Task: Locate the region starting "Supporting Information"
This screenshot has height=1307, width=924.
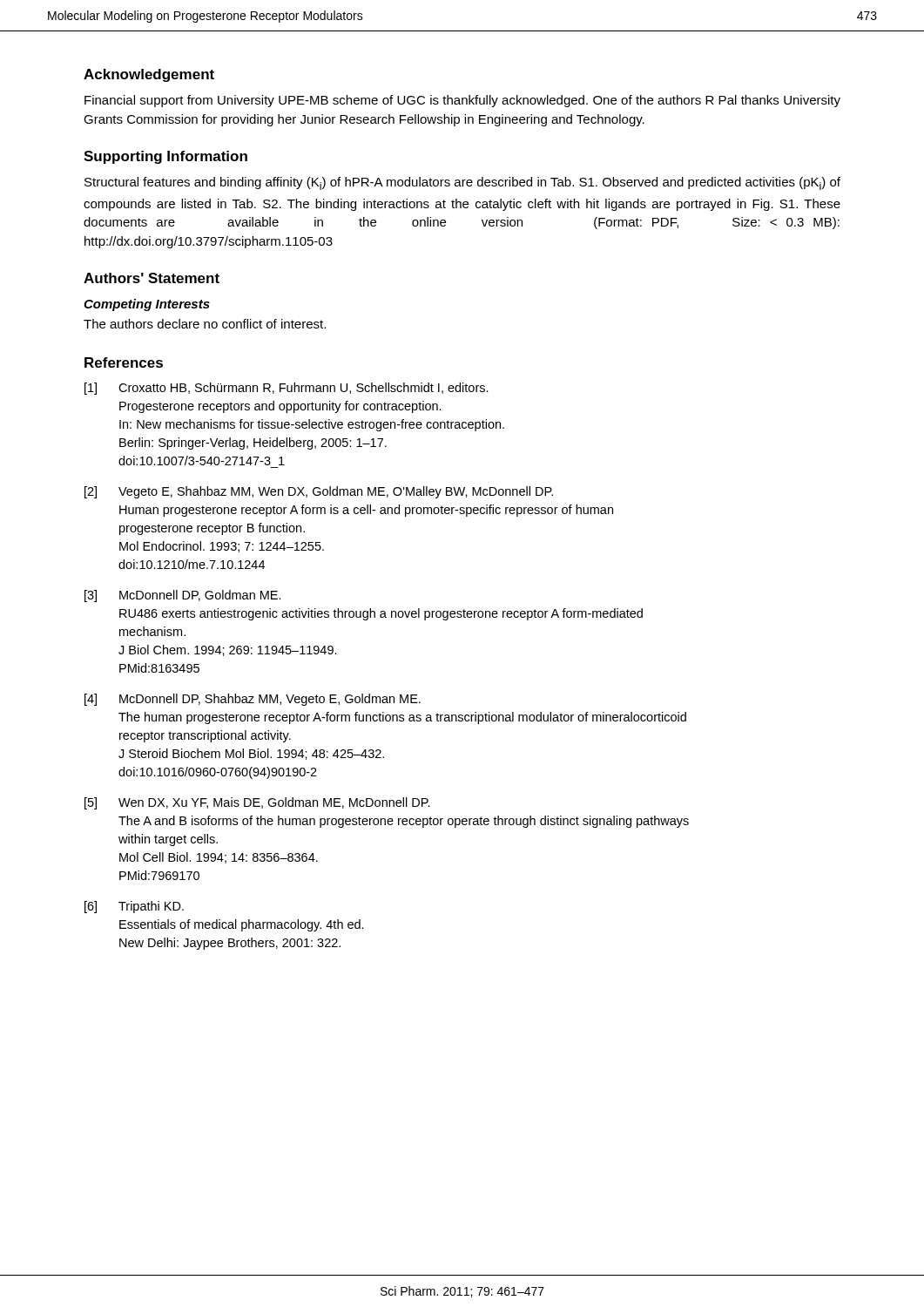Action: click(166, 156)
